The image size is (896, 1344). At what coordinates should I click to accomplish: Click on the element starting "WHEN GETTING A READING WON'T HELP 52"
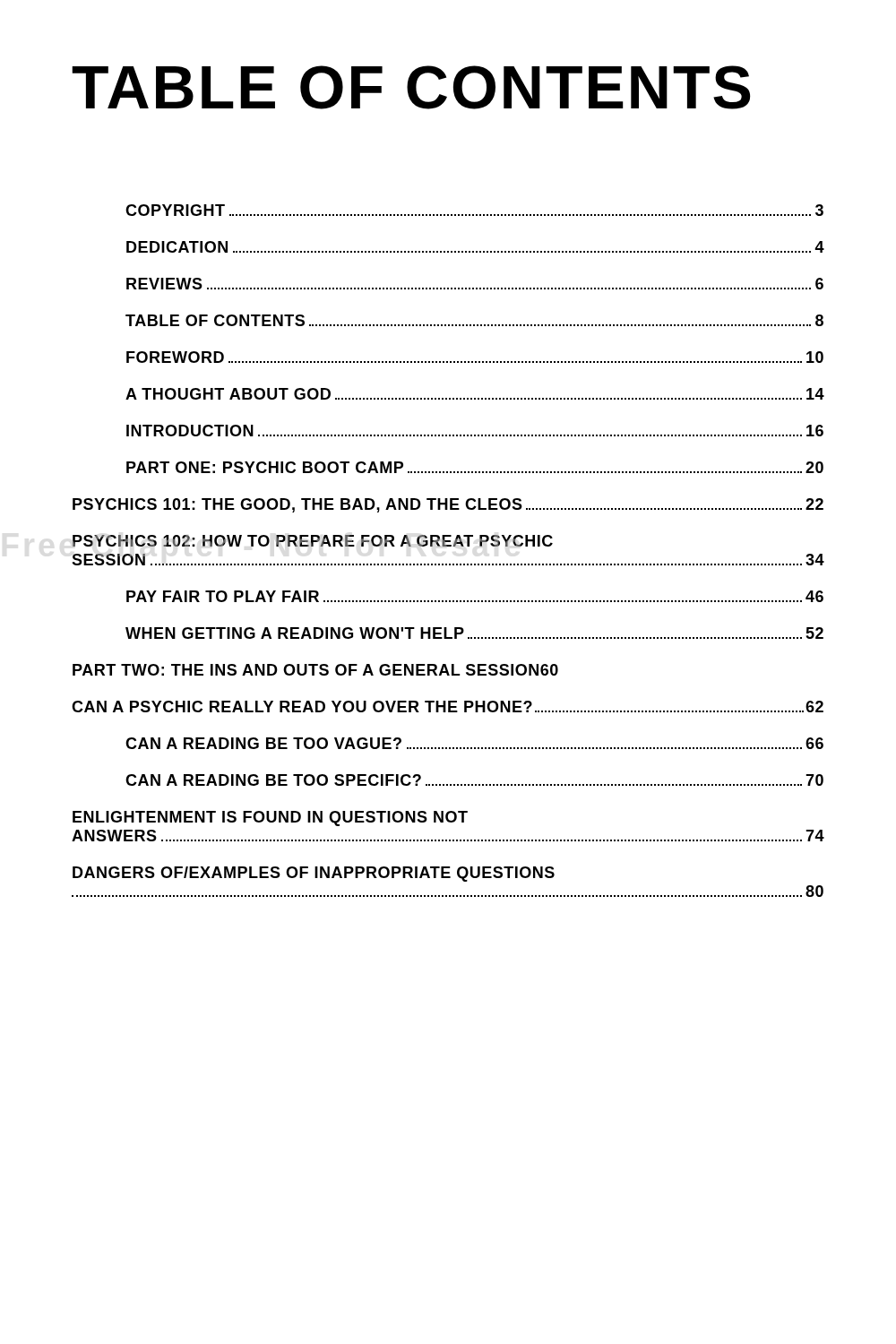tap(475, 634)
